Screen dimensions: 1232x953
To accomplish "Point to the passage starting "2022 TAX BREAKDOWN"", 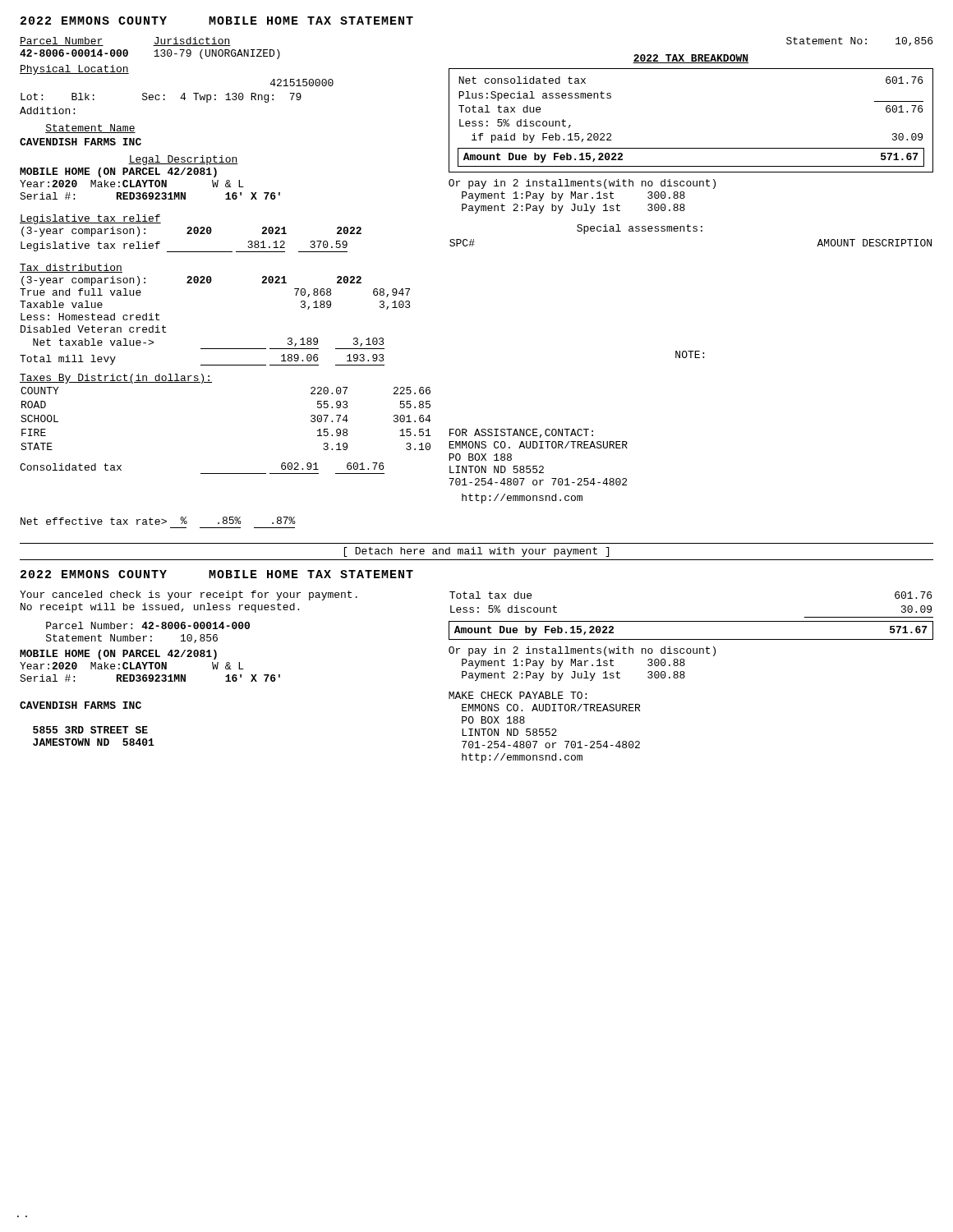I will pyautogui.click(x=691, y=59).
